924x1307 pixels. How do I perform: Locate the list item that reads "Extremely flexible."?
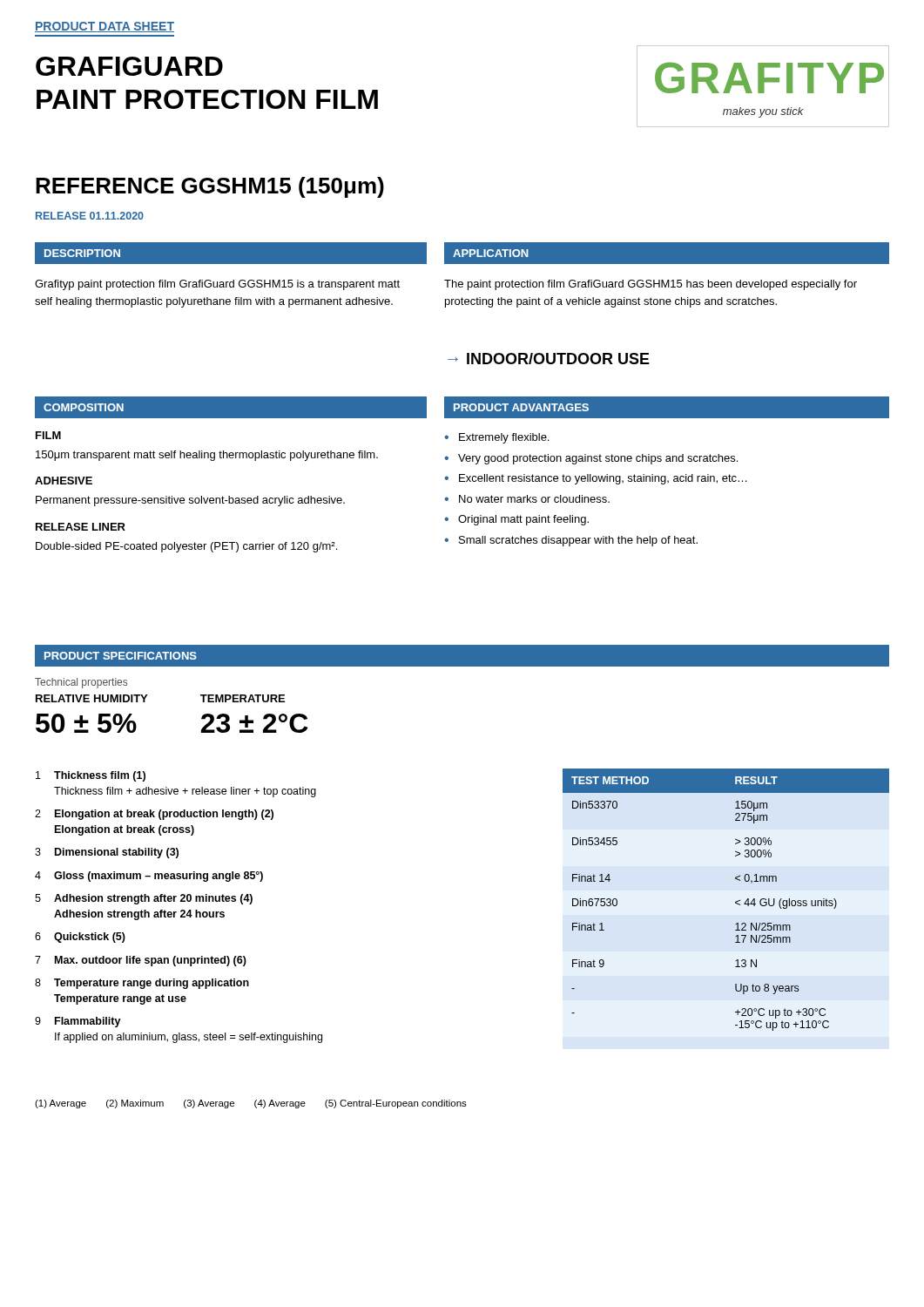pos(504,437)
